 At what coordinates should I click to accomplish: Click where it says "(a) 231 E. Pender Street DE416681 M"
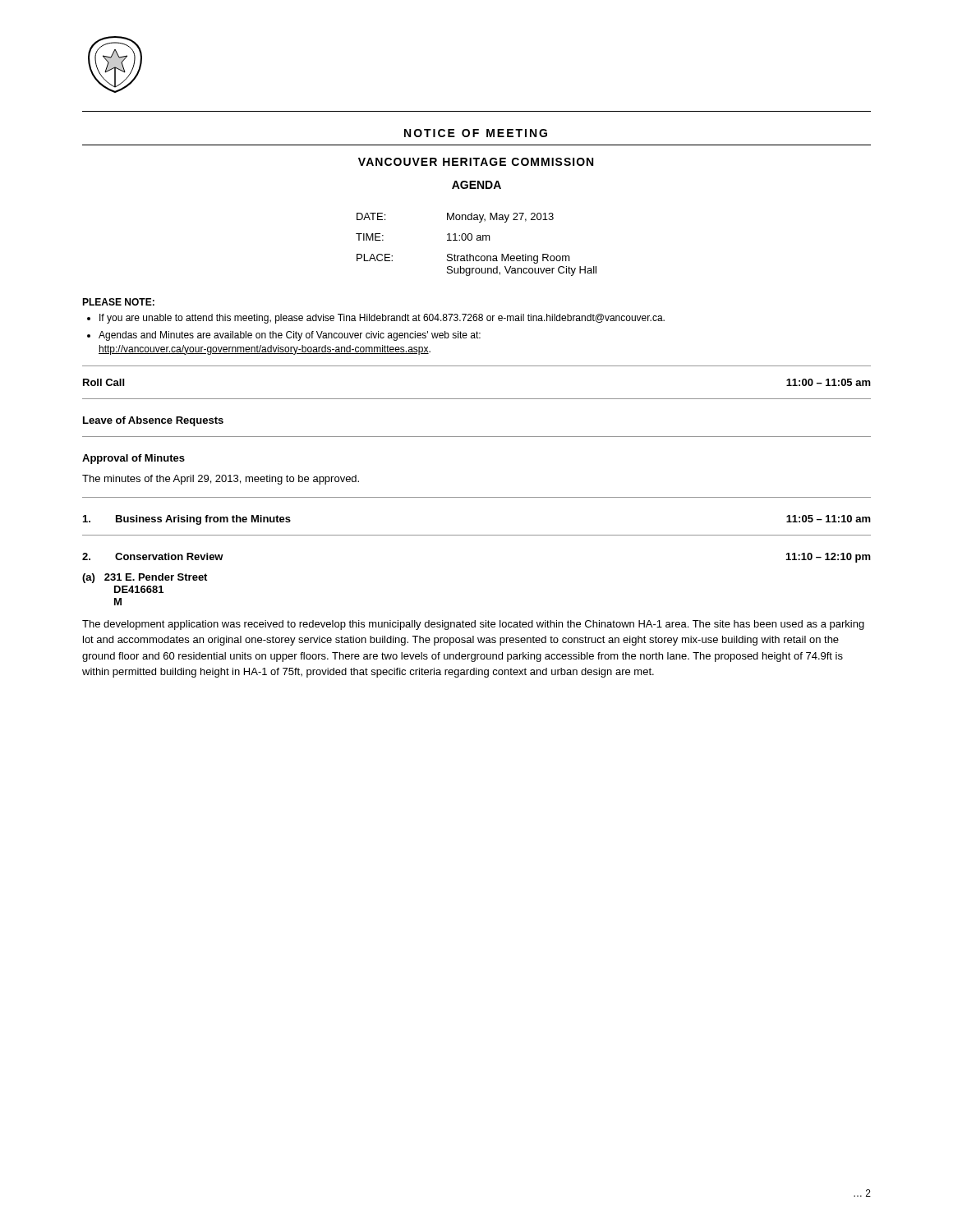[x=145, y=589]
